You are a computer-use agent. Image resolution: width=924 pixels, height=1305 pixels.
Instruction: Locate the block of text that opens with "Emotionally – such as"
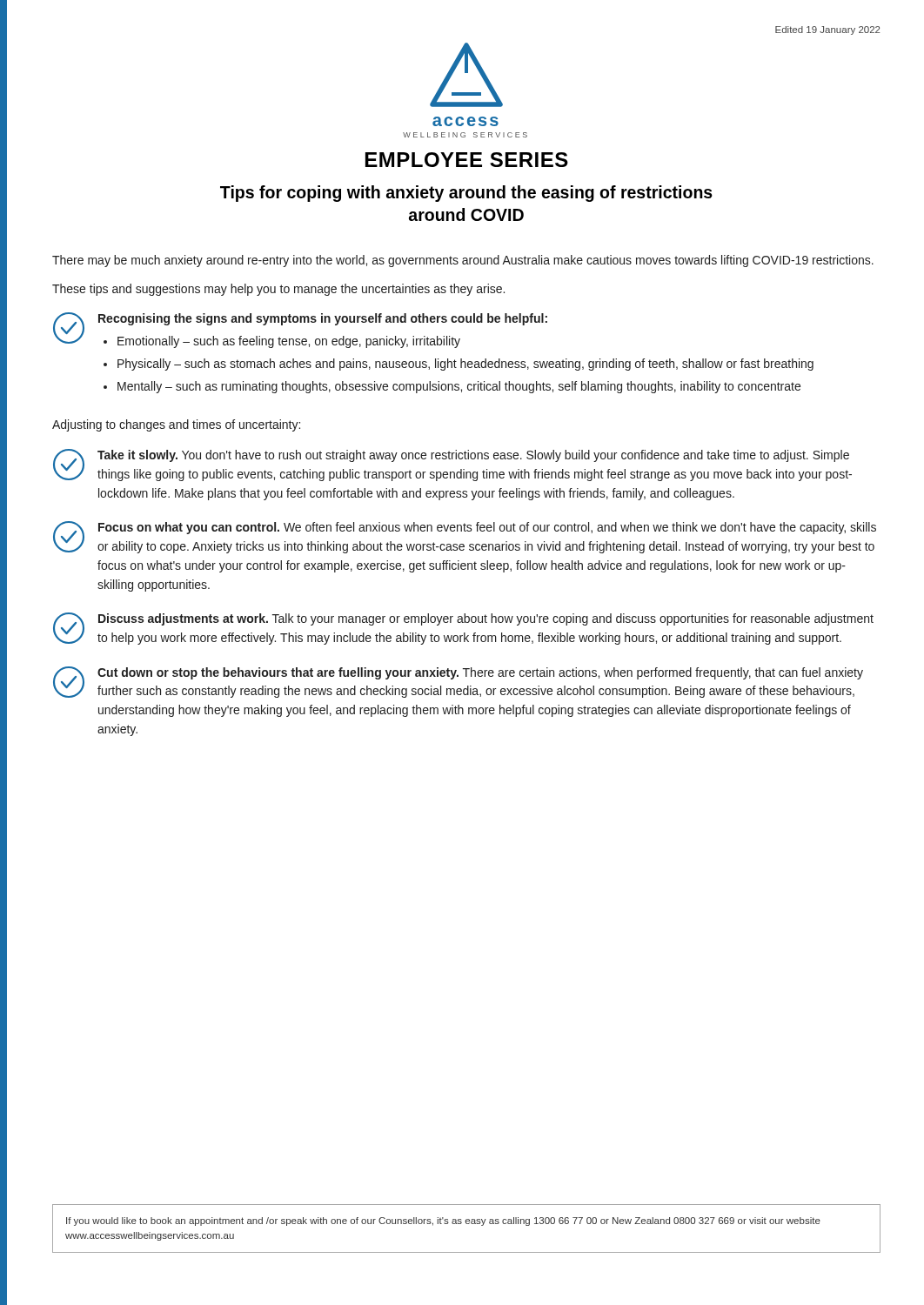pyautogui.click(x=288, y=341)
